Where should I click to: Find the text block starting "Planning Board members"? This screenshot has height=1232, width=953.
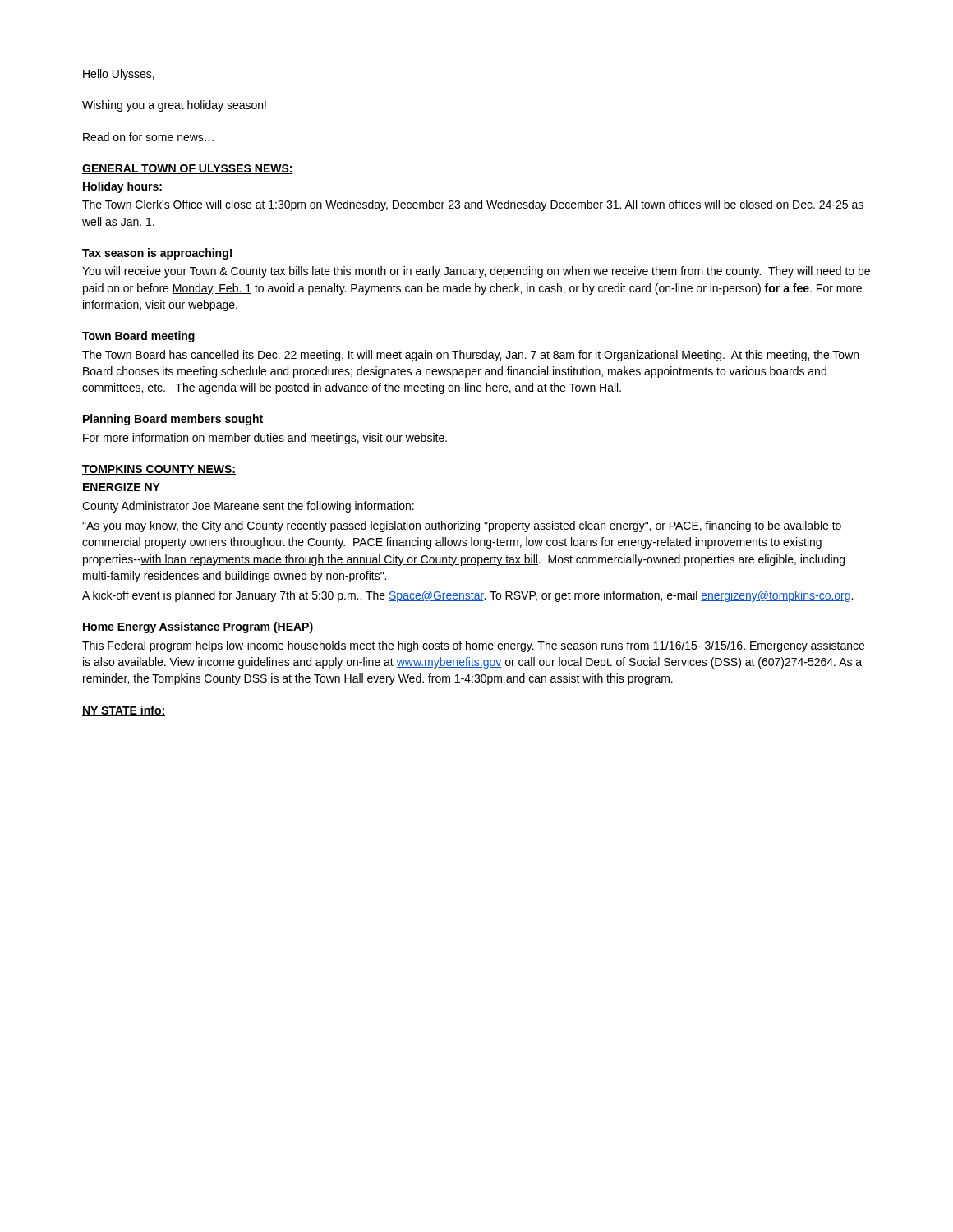(x=173, y=420)
